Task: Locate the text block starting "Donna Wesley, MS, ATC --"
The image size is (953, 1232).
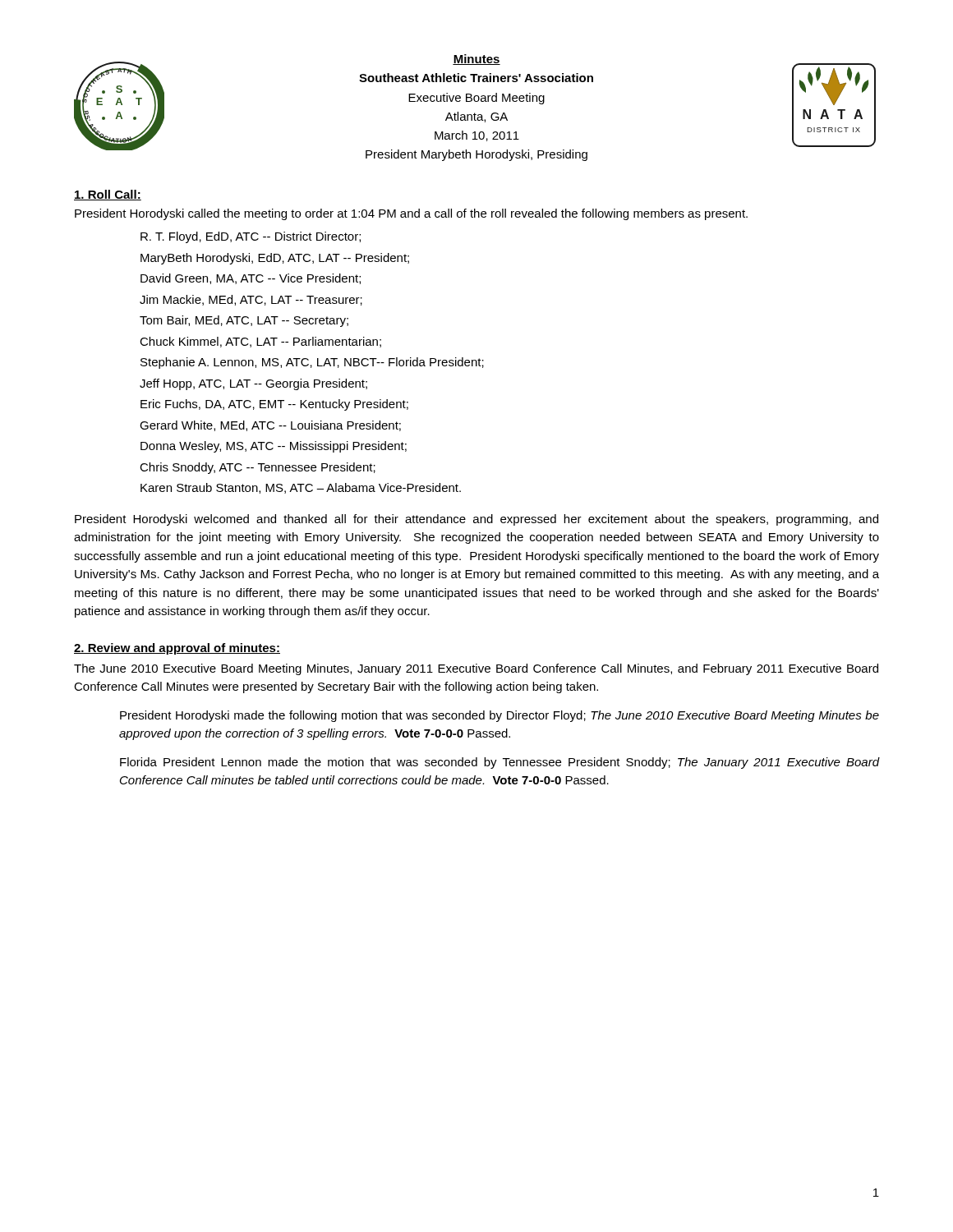Action: [x=274, y=446]
